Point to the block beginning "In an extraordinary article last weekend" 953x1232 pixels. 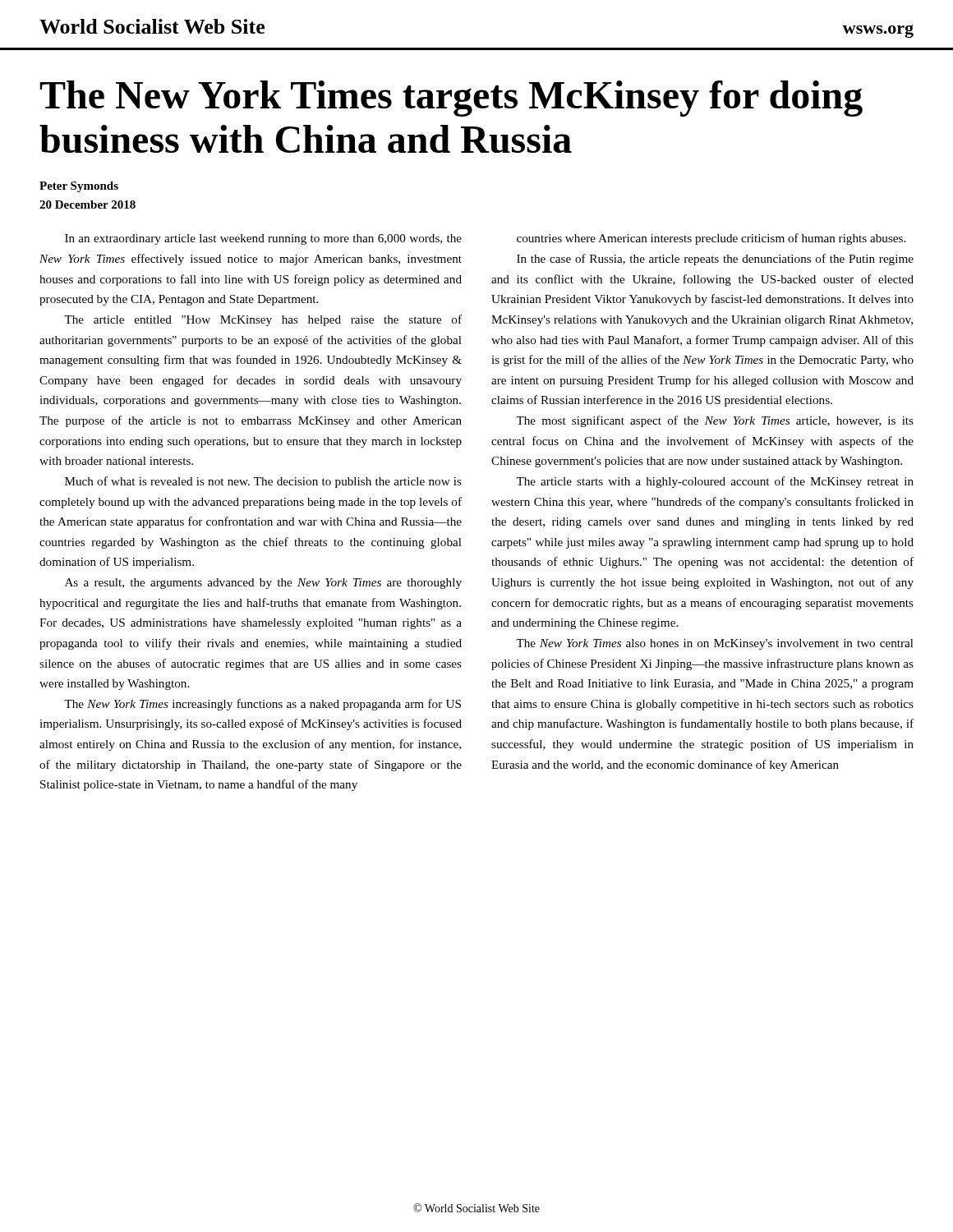(x=251, y=512)
